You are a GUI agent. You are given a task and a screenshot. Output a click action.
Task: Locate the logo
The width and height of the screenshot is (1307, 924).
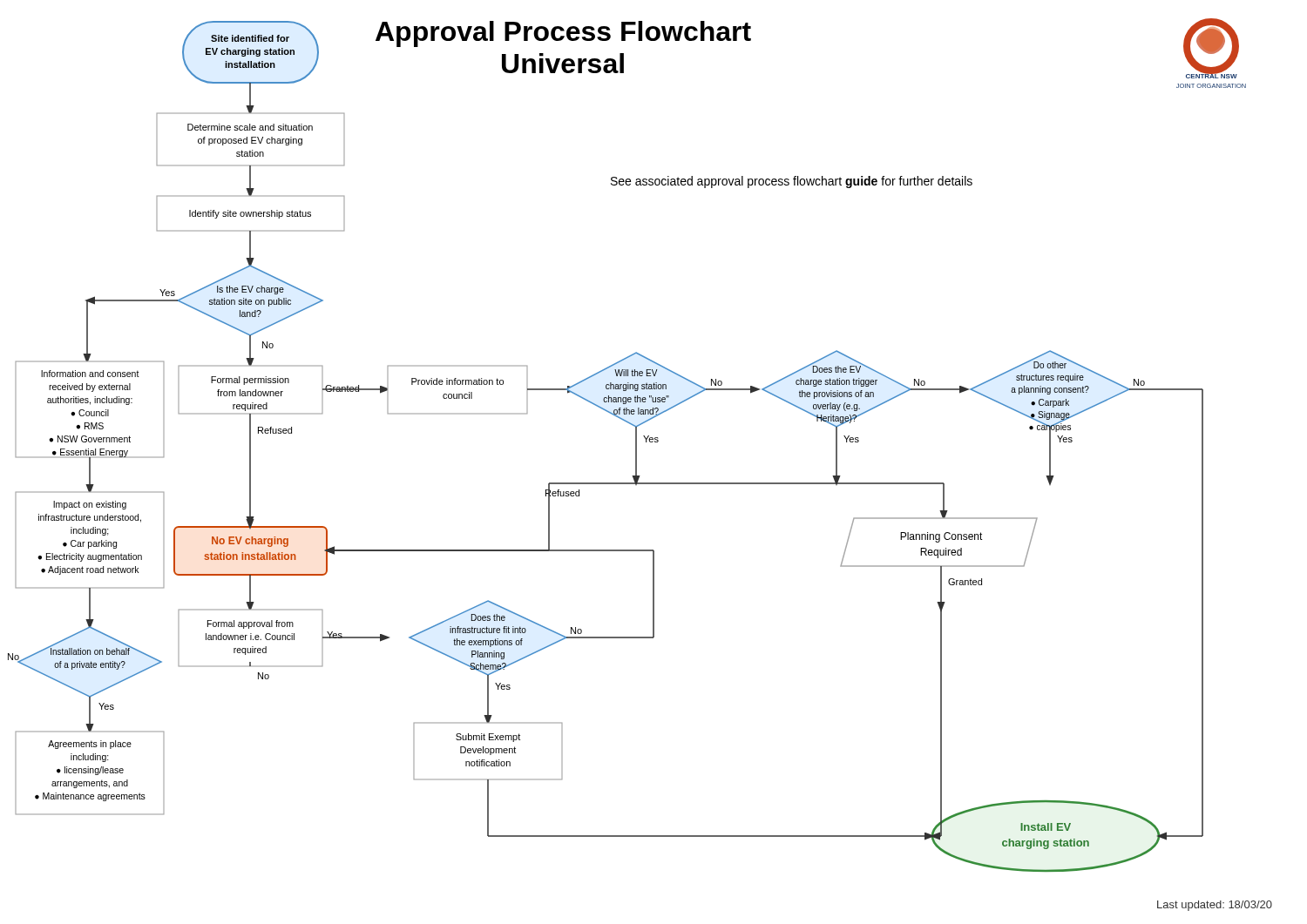coord(1211,55)
